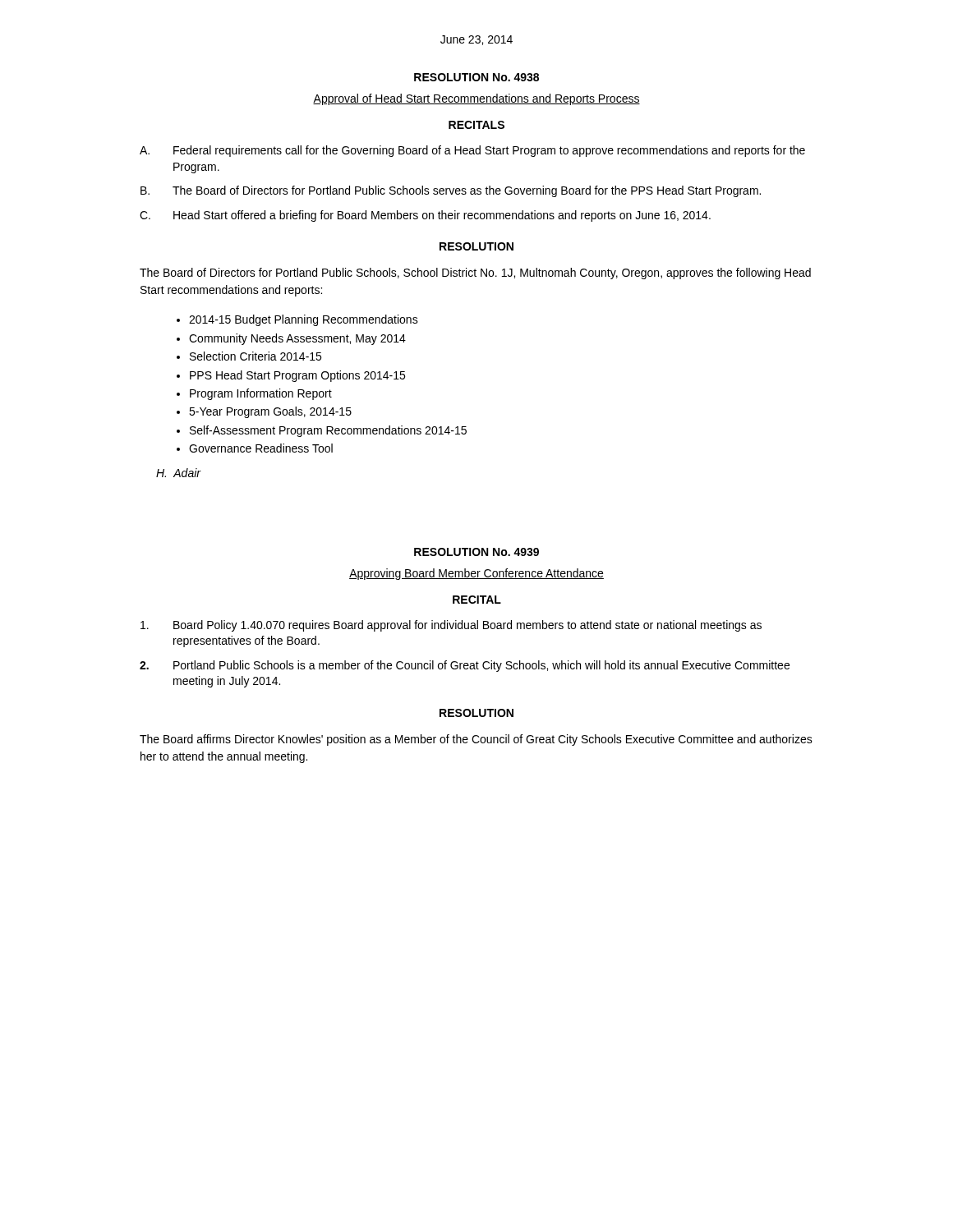Click where it says "2014-15 Budget Planning Recommendations"
The height and width of the screenshot is (1232, 953).
303,320
